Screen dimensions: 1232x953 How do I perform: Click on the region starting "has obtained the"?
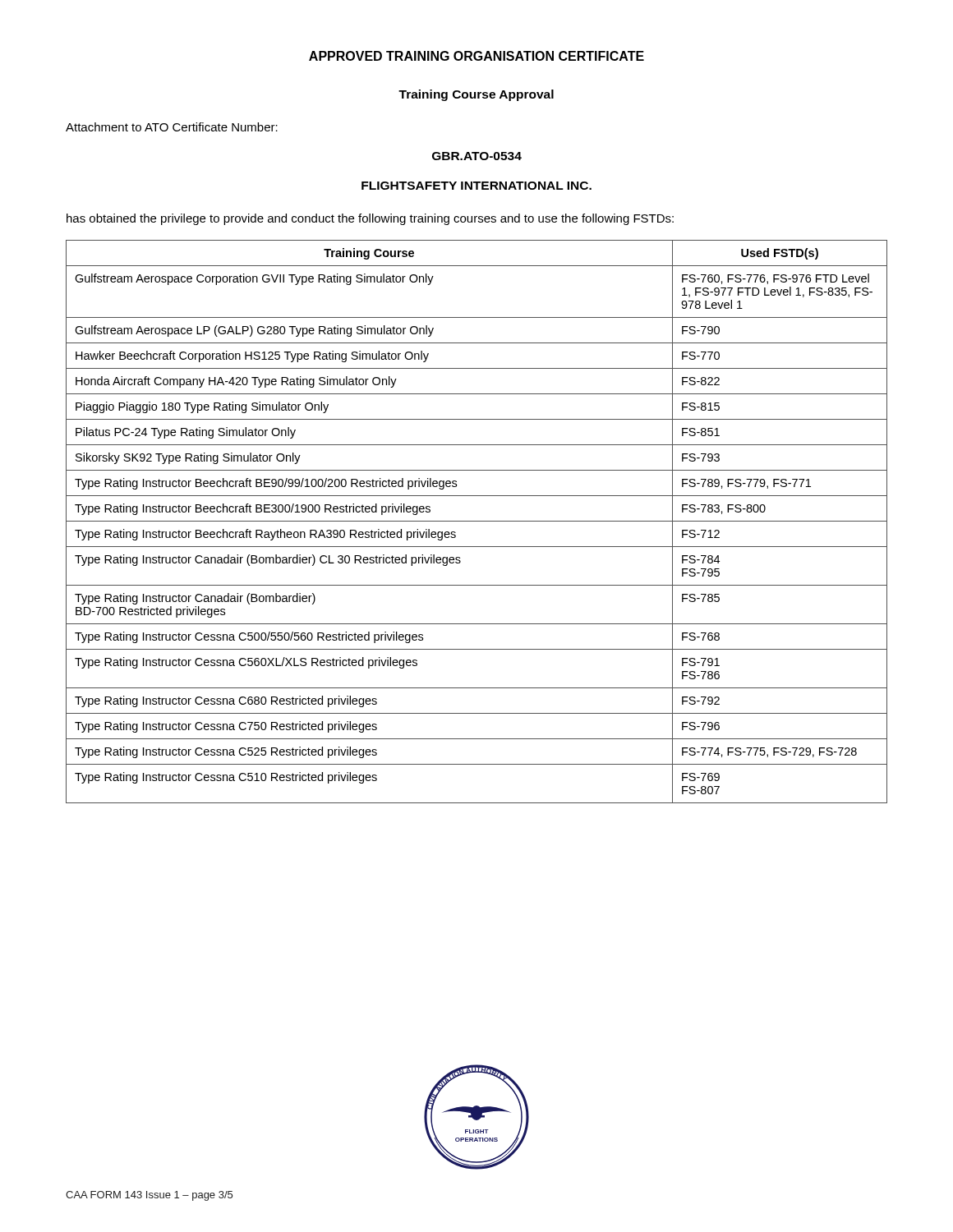point(370,218)
